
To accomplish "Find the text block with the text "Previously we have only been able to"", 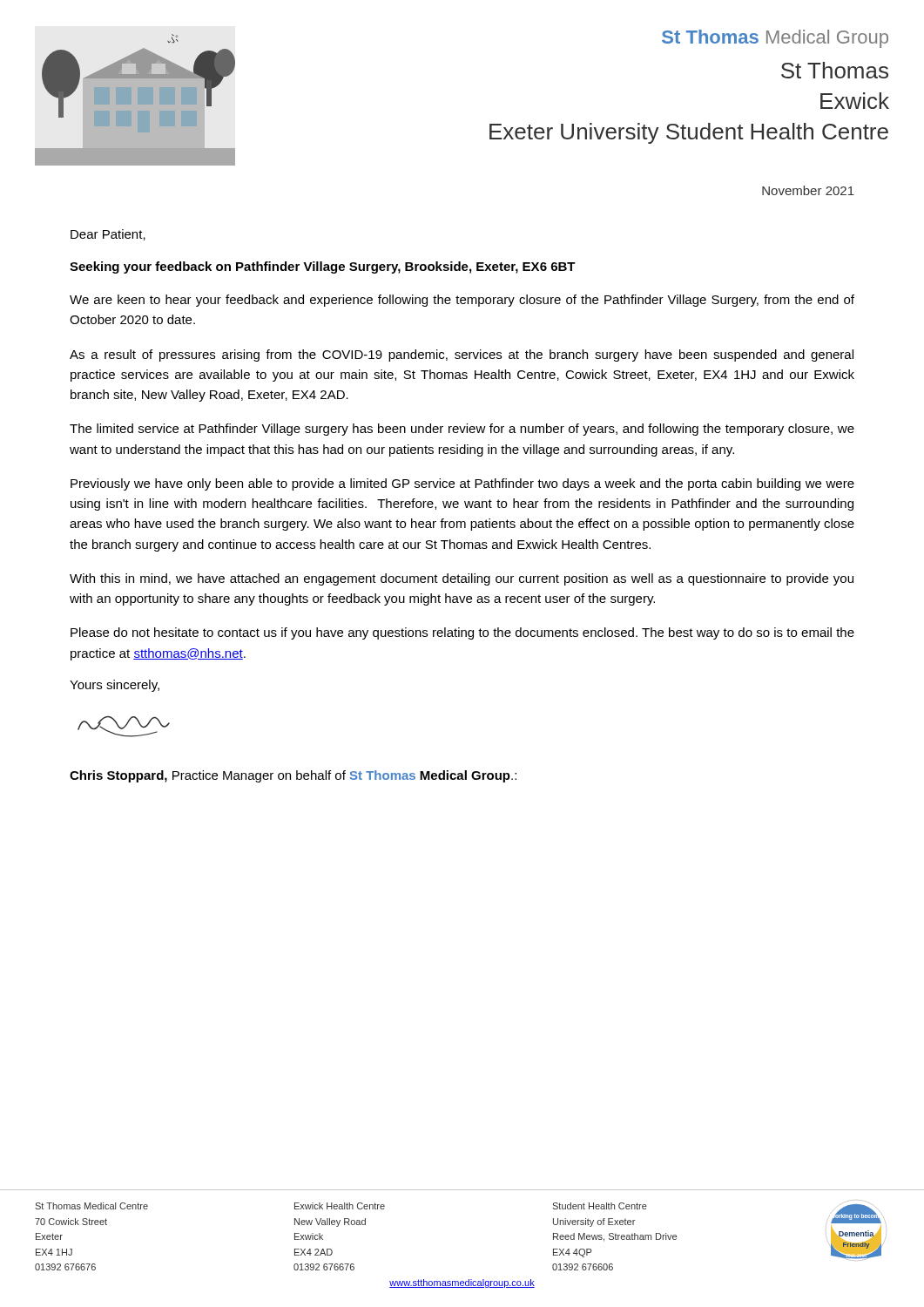I will 462,513.
